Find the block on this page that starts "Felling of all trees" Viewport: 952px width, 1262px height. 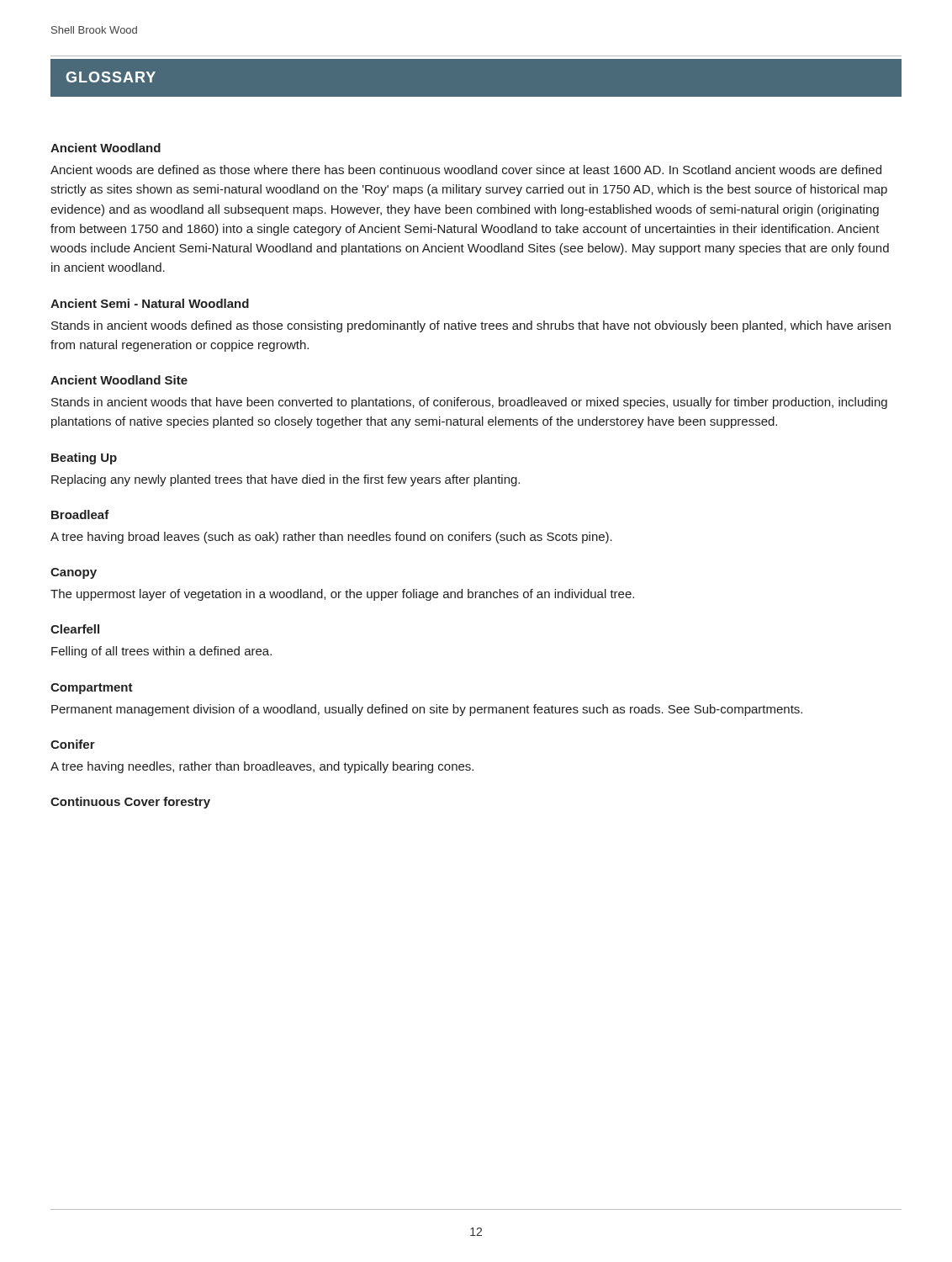coord(162,651)
